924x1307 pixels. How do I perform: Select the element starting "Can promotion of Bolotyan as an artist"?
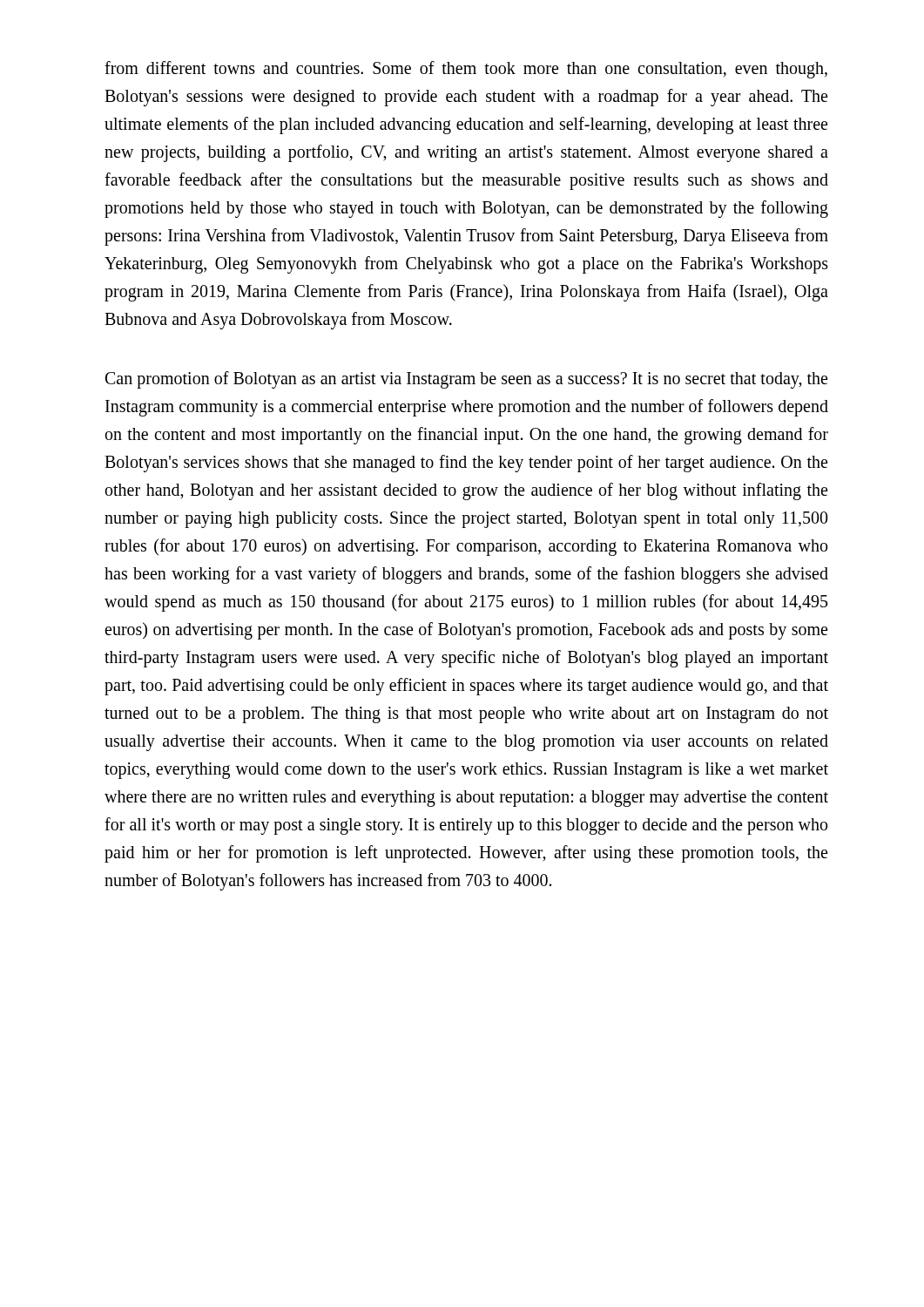466,629
